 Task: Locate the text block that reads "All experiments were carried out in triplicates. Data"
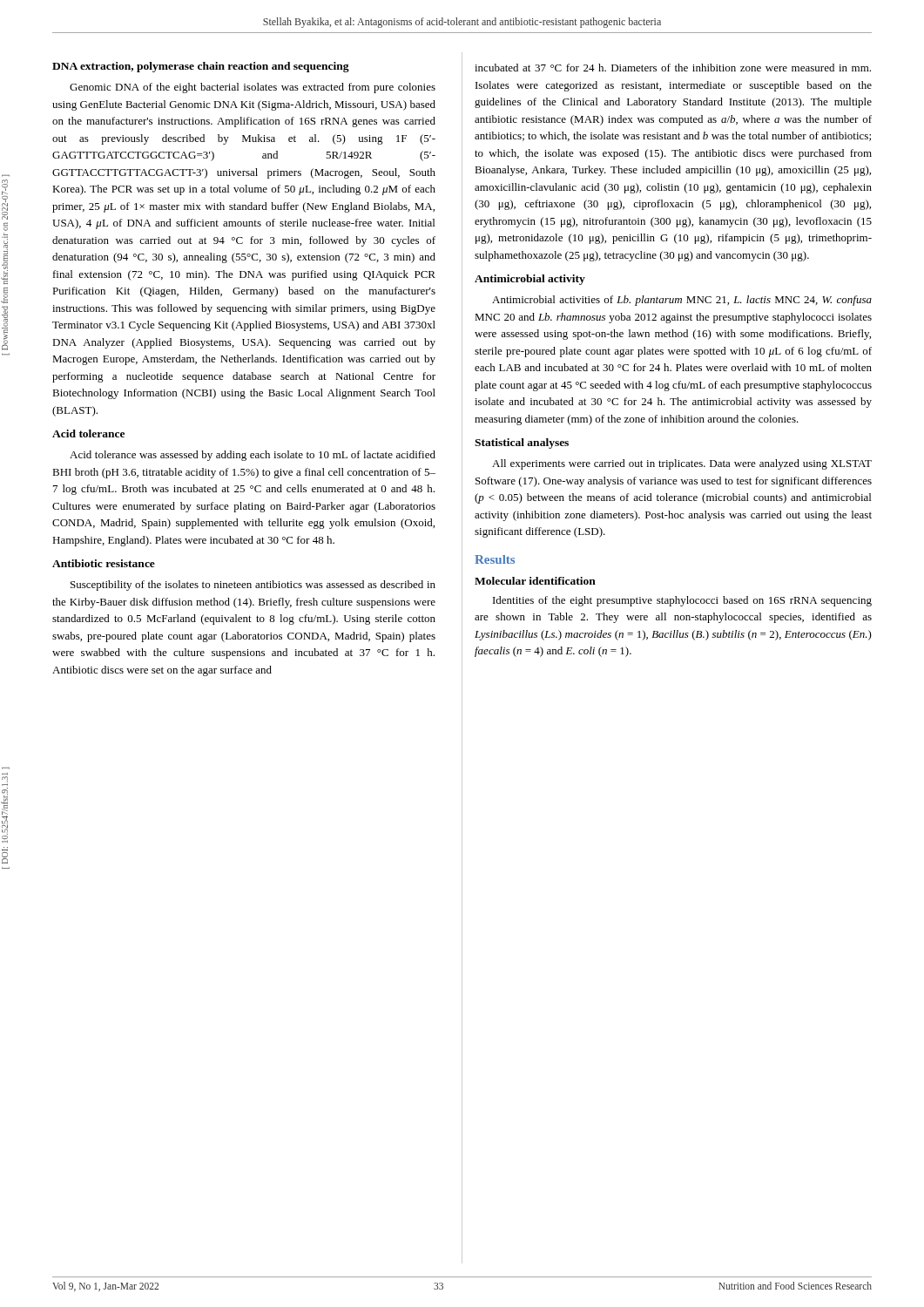tap(673, 497)
